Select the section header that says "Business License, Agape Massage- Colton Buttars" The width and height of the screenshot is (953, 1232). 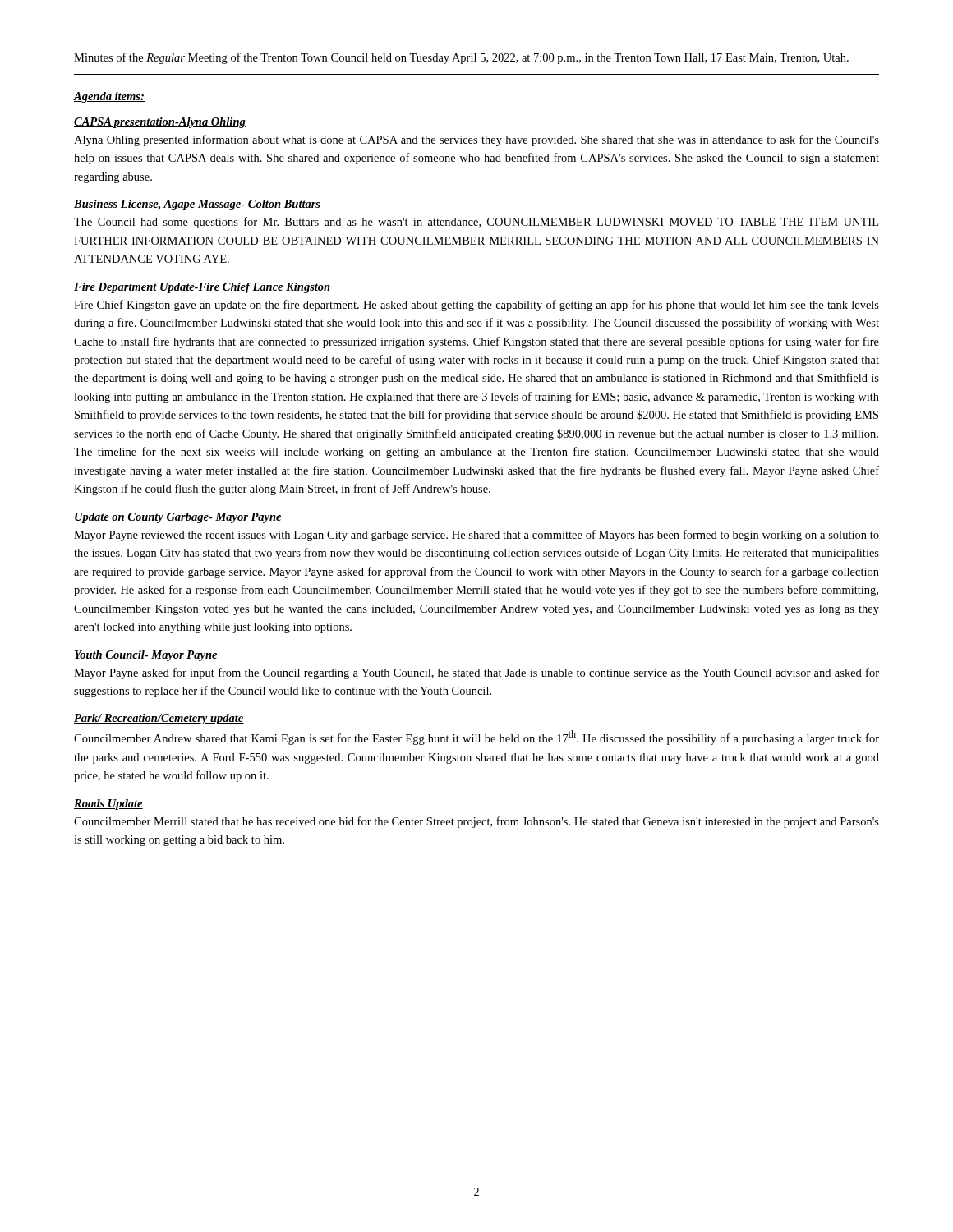click(x=197, y=204)
